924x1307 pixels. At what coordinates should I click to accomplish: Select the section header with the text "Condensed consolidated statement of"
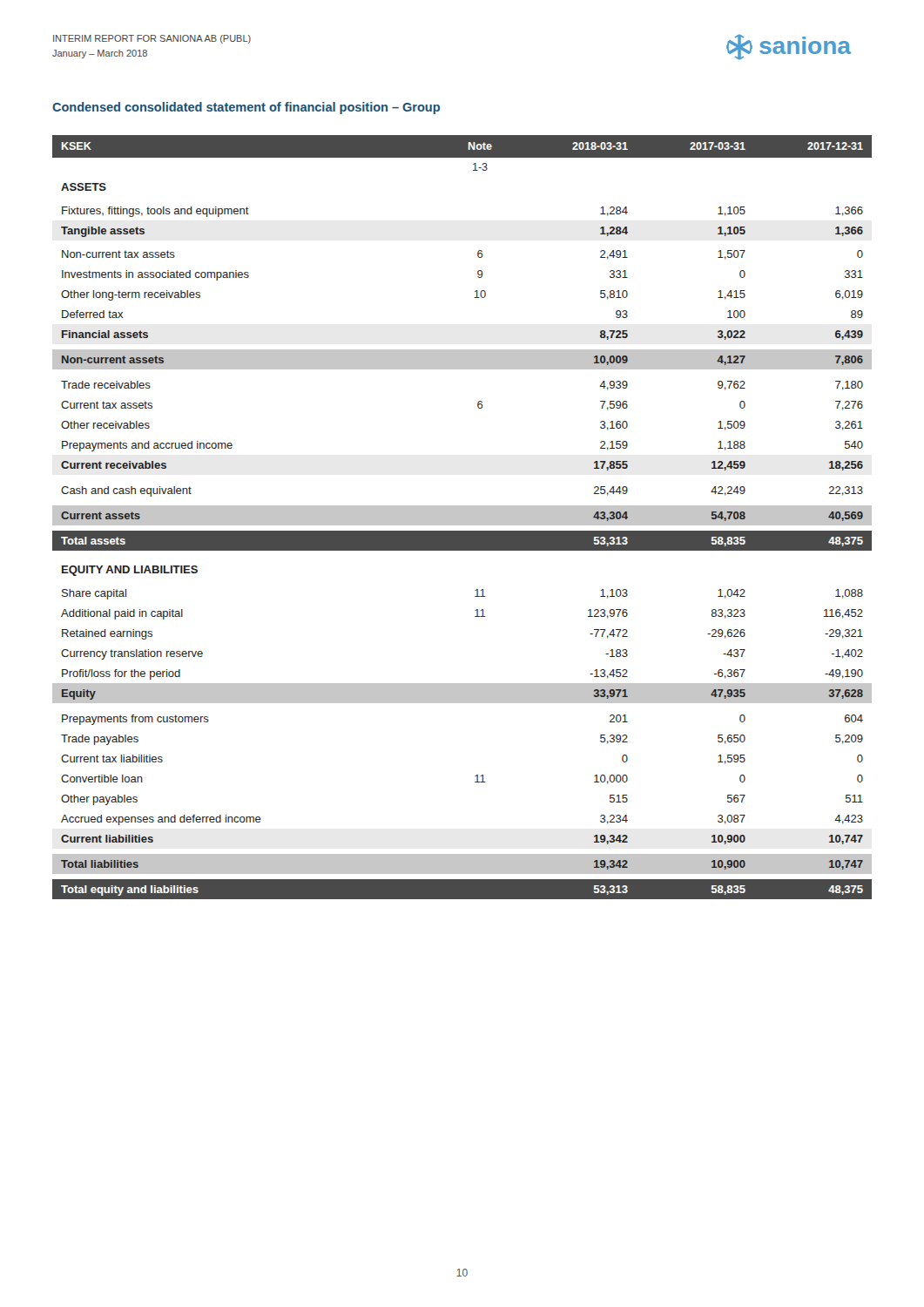[x=246, y=107]
